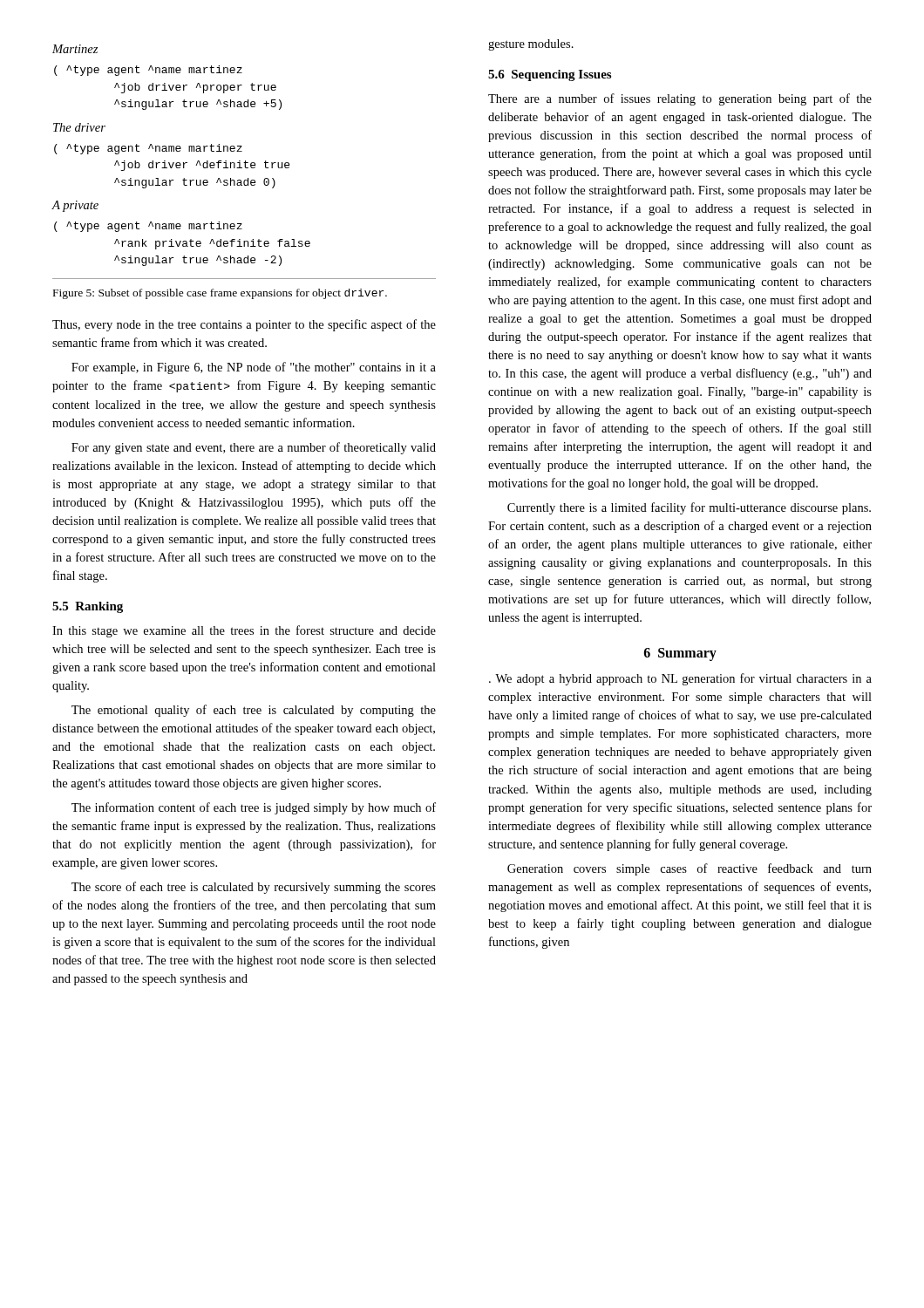924x1308 pixels.
Task: Find the text block that says "( ^type agent ^name martinez ^job driver ^proper"
Action: [168, 87]
